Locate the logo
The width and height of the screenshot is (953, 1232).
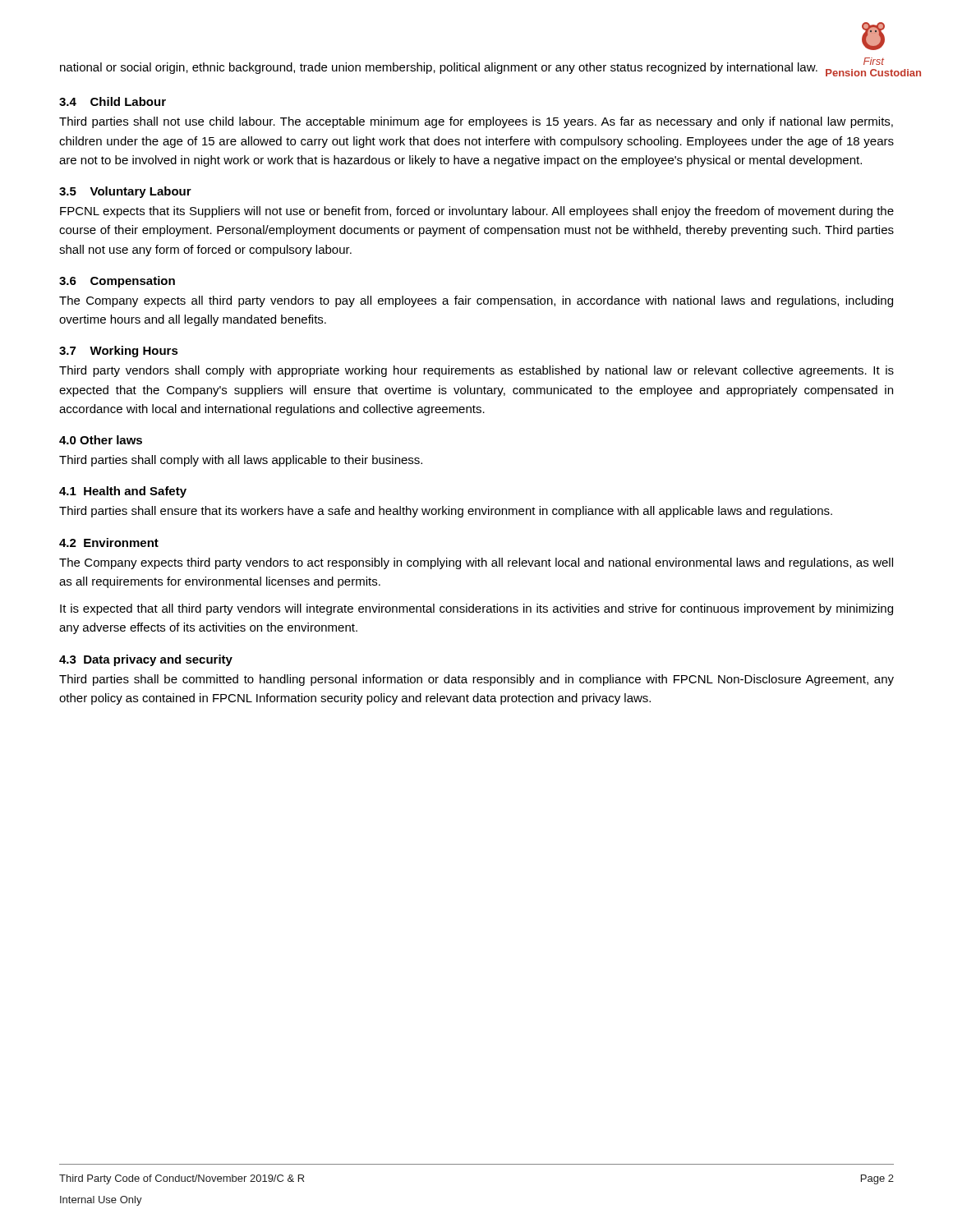click(x=873, y=47)
